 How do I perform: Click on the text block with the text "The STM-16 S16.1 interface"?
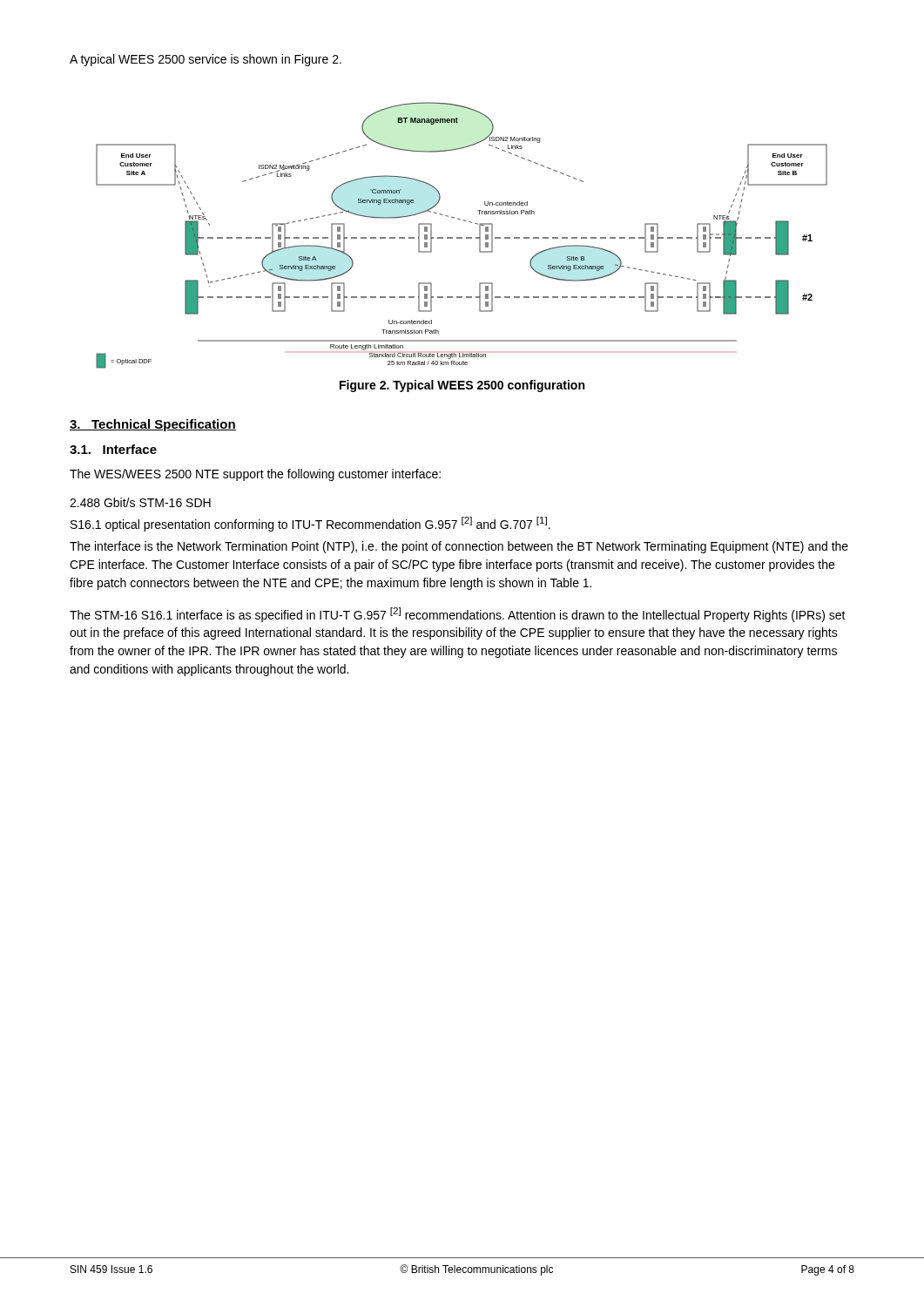coord(457,640)
